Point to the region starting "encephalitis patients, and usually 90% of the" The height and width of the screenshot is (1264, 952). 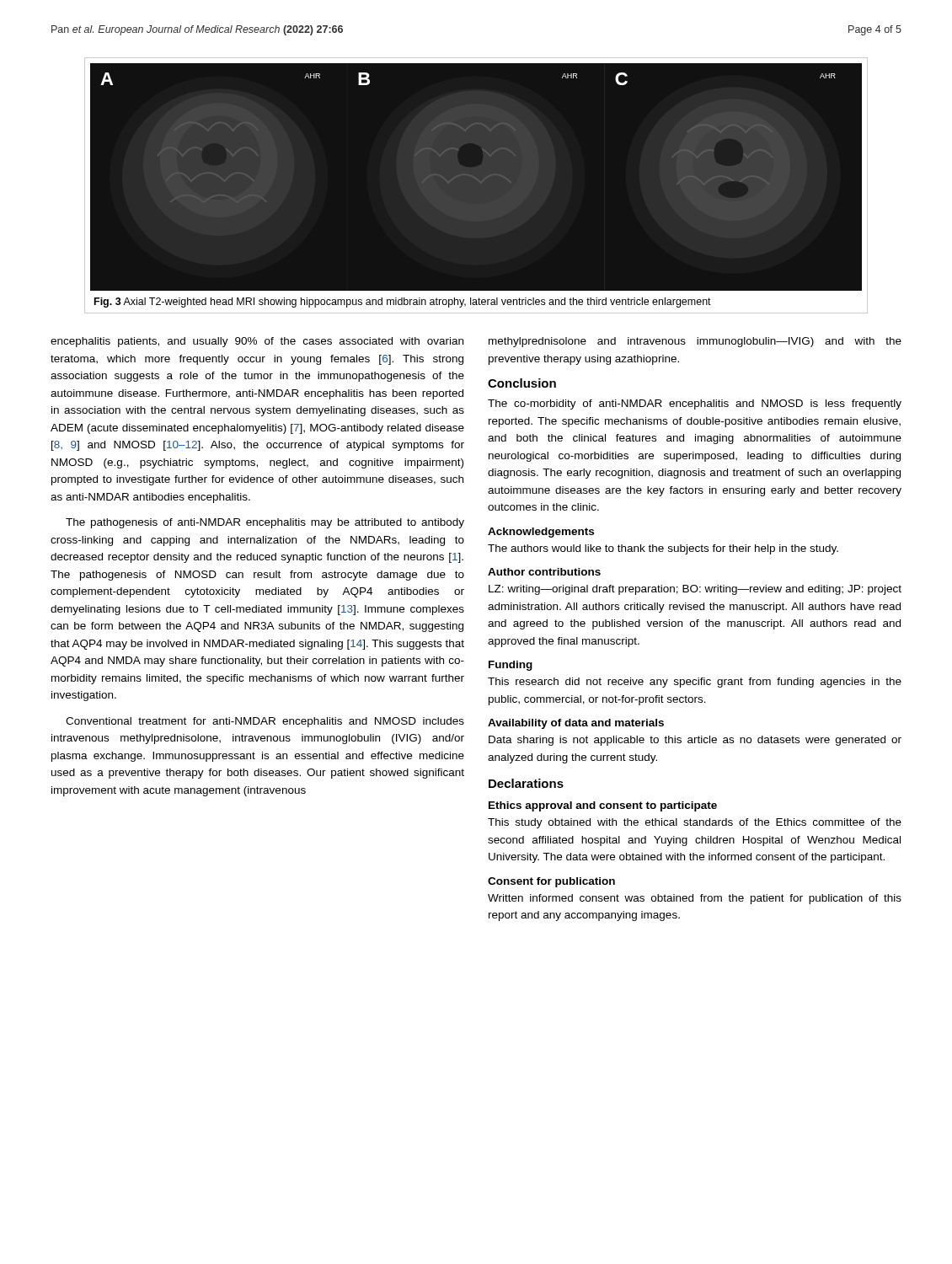(x=257, y=566)
